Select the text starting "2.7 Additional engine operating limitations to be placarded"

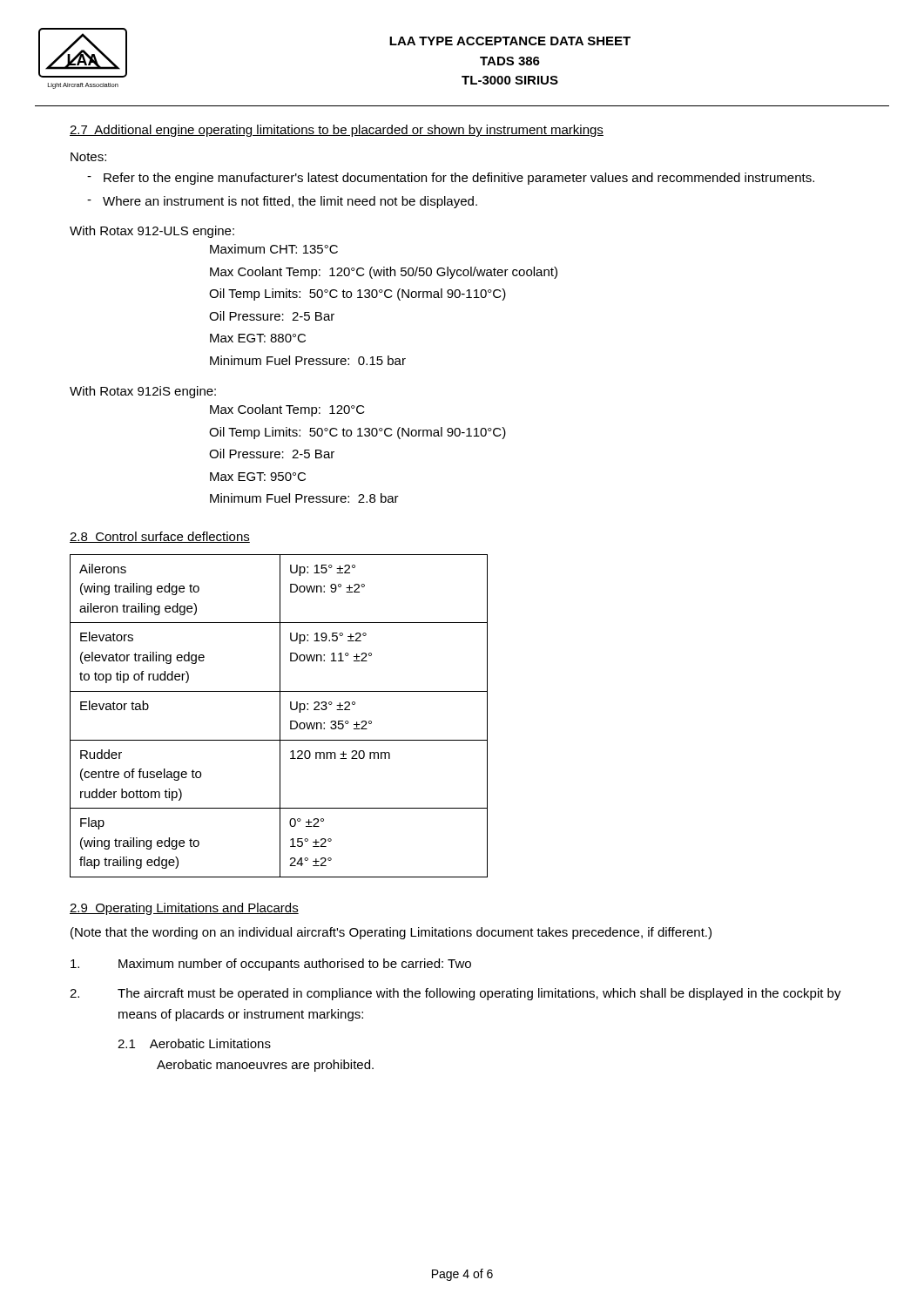coord(337,129)
